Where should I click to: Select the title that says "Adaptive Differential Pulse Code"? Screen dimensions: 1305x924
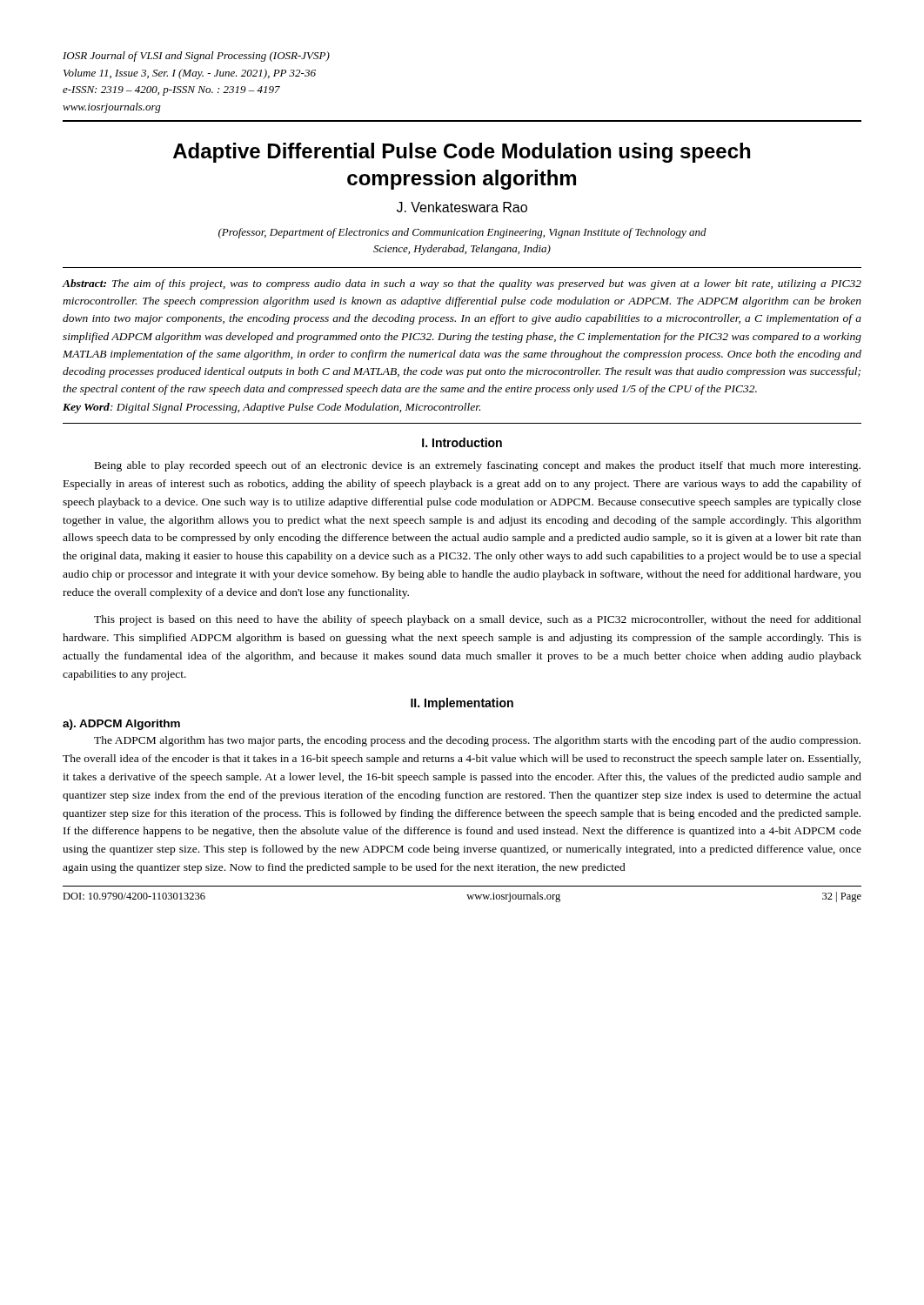coord(462,165)
